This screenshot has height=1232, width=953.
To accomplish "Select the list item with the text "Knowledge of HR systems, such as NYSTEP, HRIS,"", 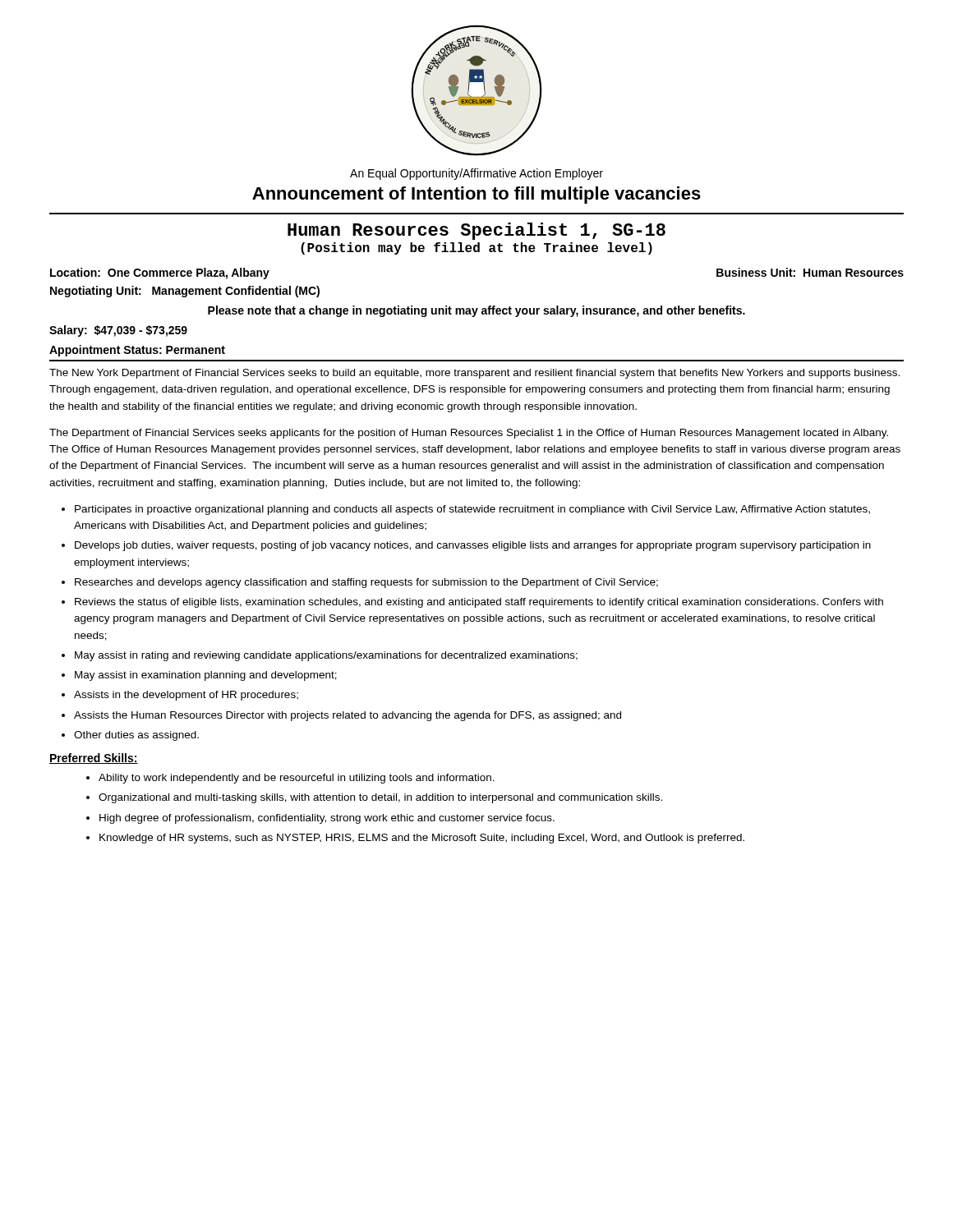I will (422, 837).
